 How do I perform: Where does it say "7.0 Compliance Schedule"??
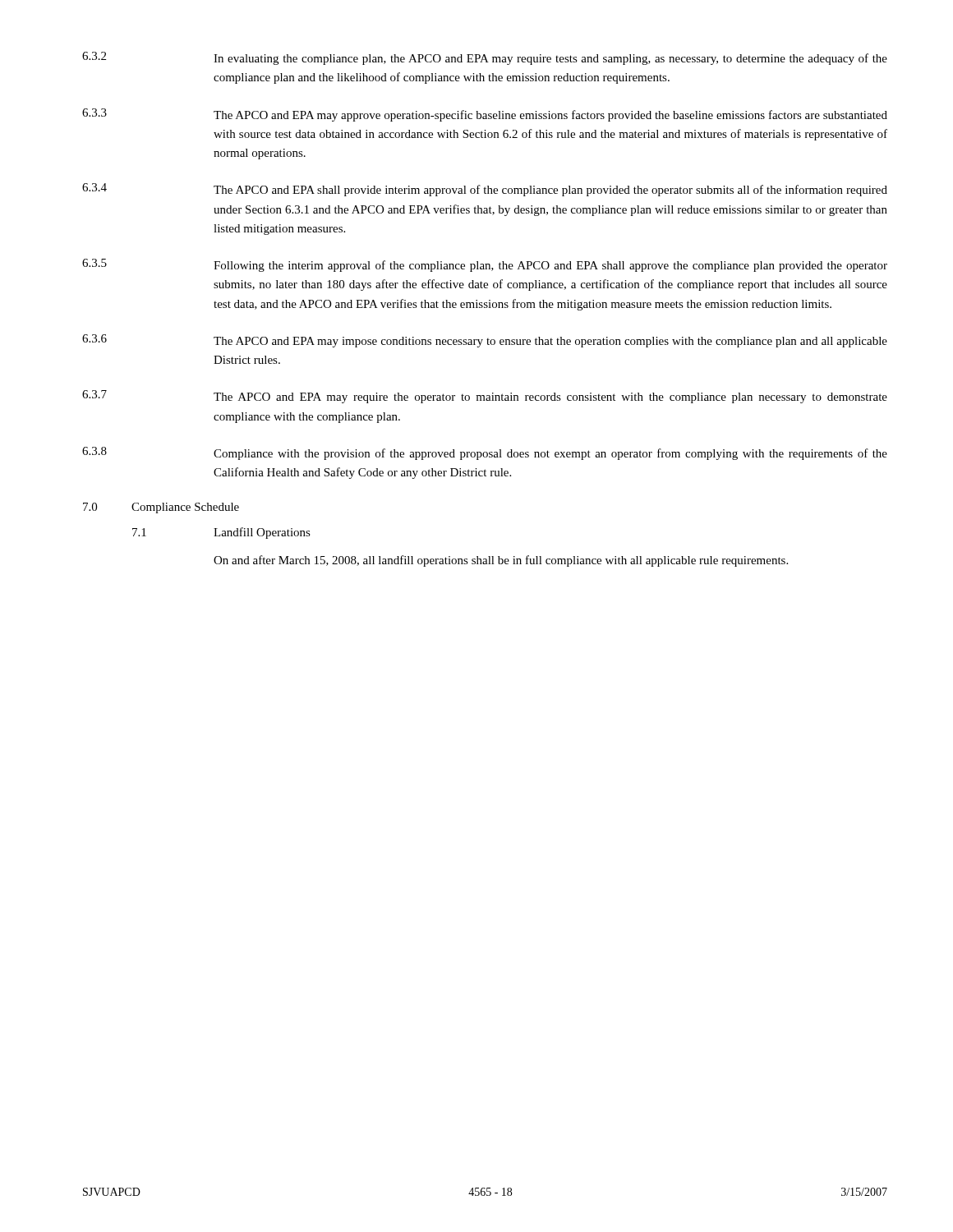[x=161, y=507]
